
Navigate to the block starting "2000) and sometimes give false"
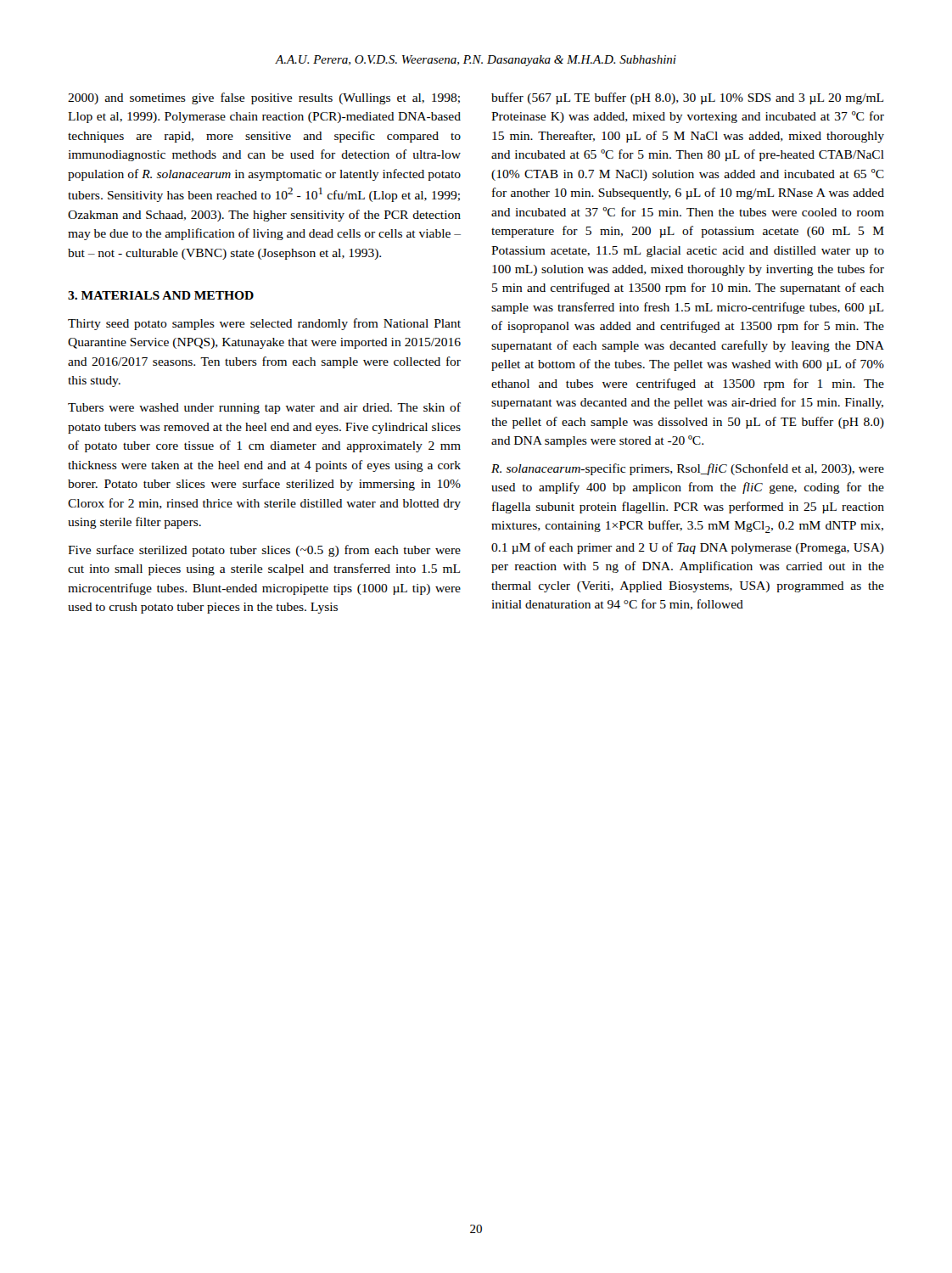264,175
